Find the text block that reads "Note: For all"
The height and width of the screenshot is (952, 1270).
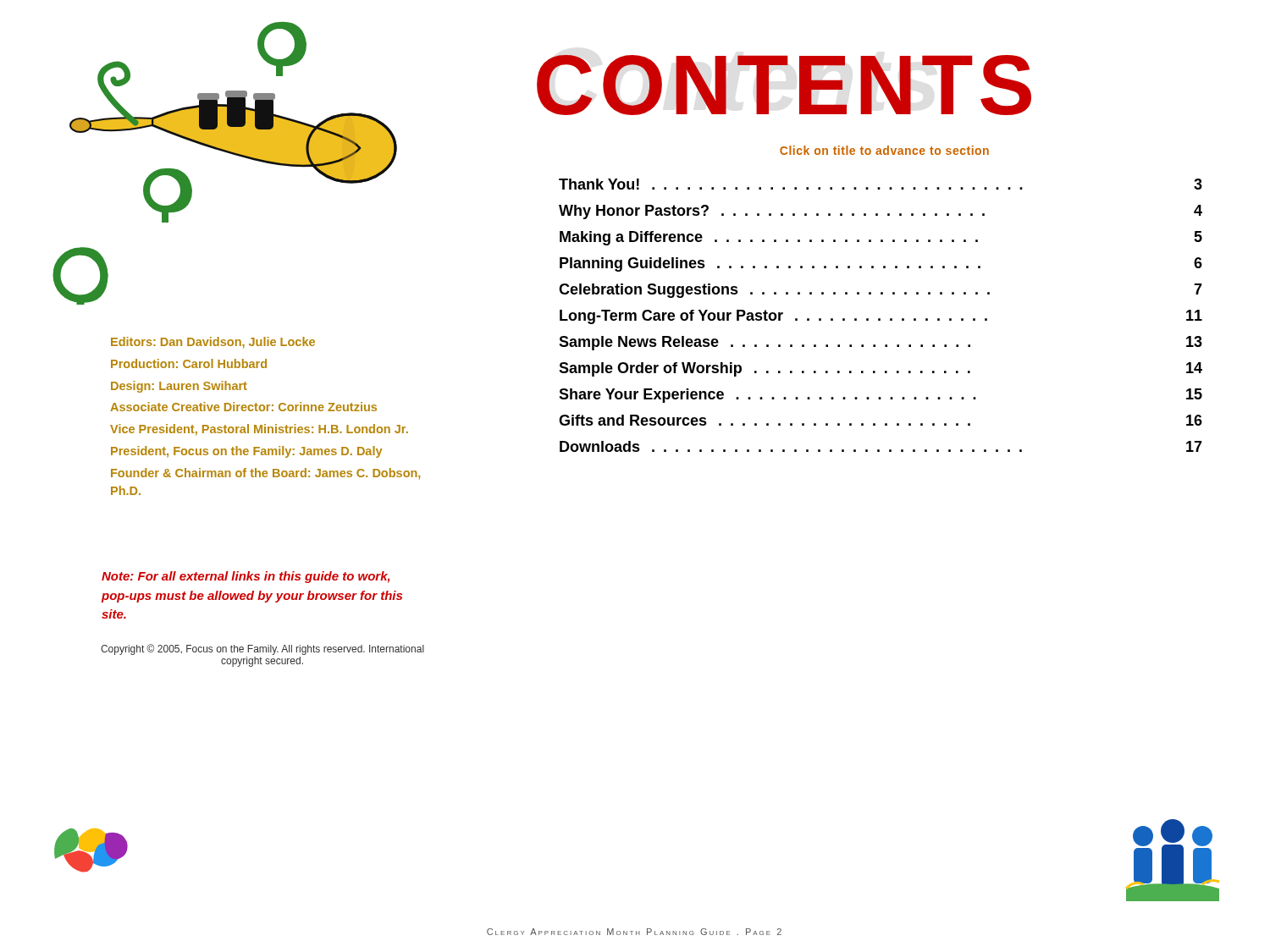[x=252, y=595]
